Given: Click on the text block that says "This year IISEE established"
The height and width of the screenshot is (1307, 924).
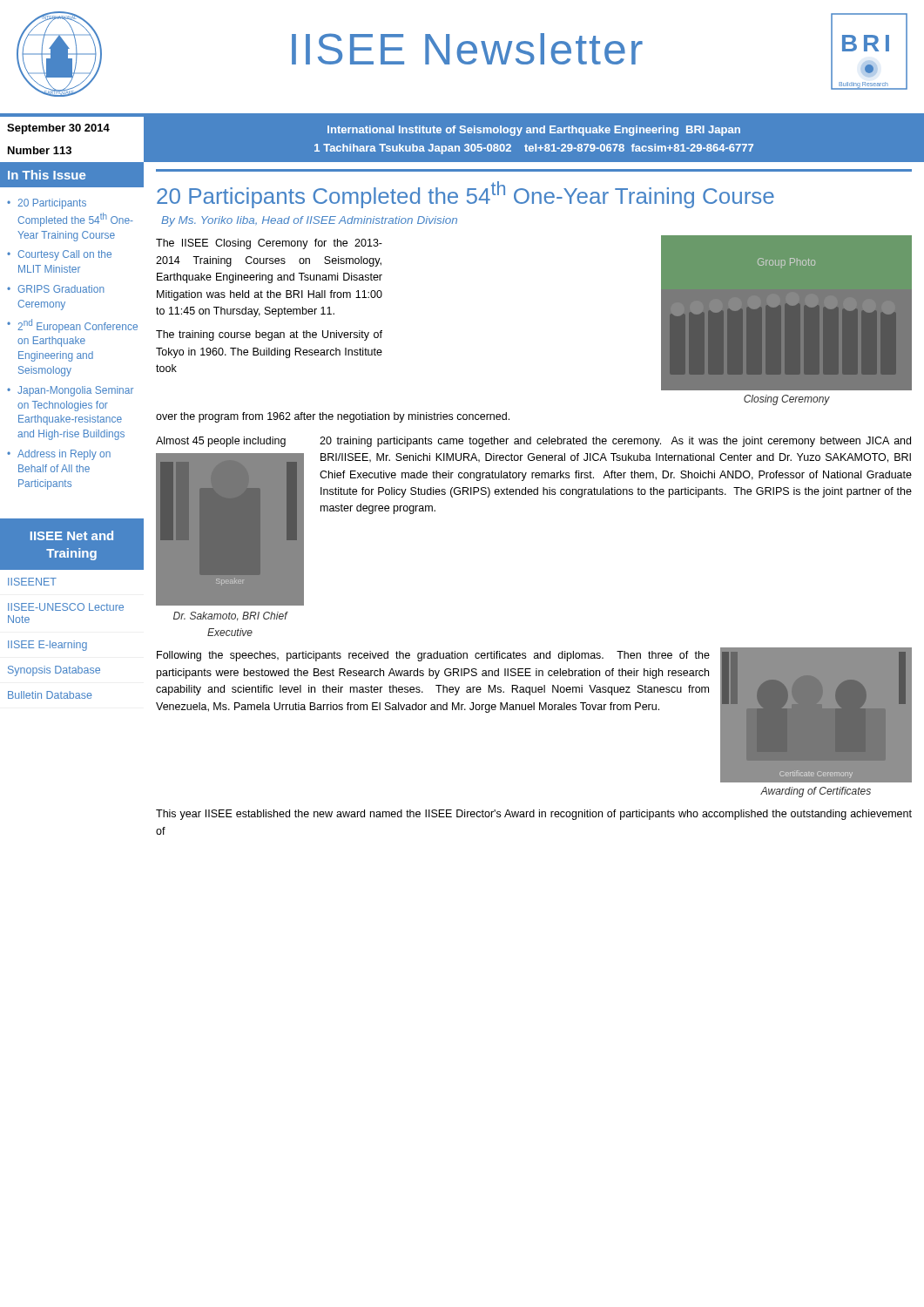Looking at the screenshot, I should (534, 823).
